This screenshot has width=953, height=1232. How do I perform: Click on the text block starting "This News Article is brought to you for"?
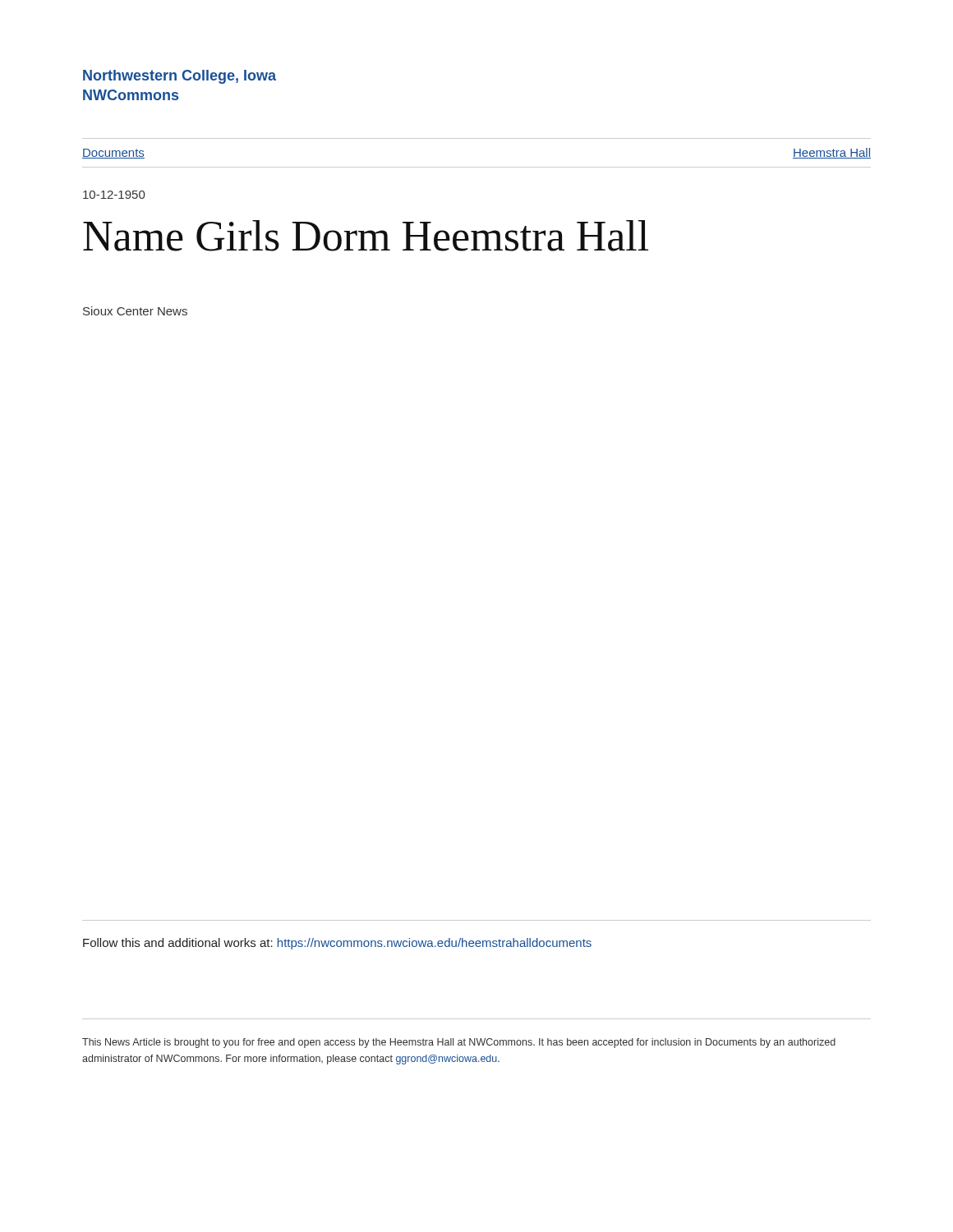click(476, 1050)
